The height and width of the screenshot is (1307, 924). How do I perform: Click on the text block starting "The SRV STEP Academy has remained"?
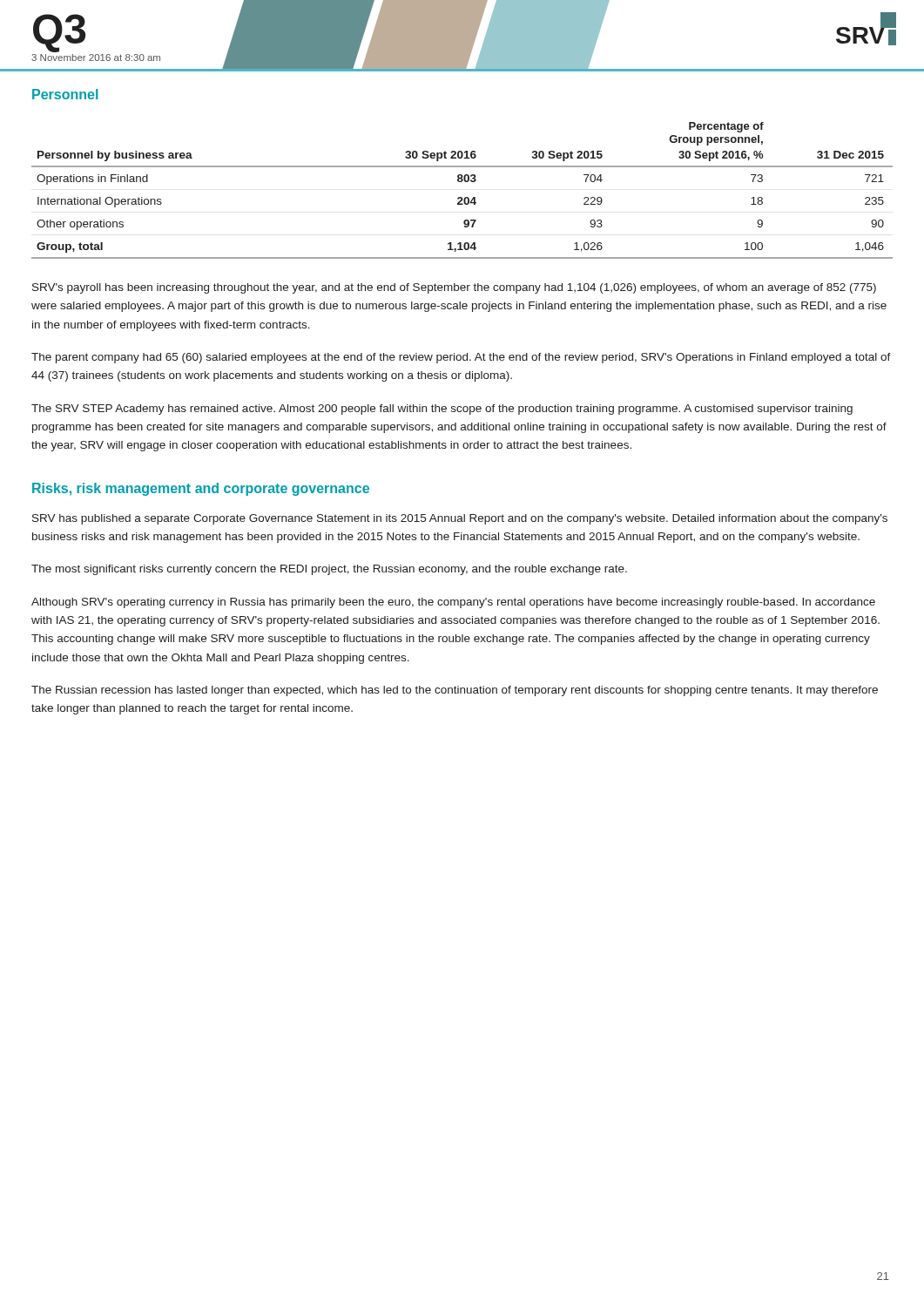point(459,426)
